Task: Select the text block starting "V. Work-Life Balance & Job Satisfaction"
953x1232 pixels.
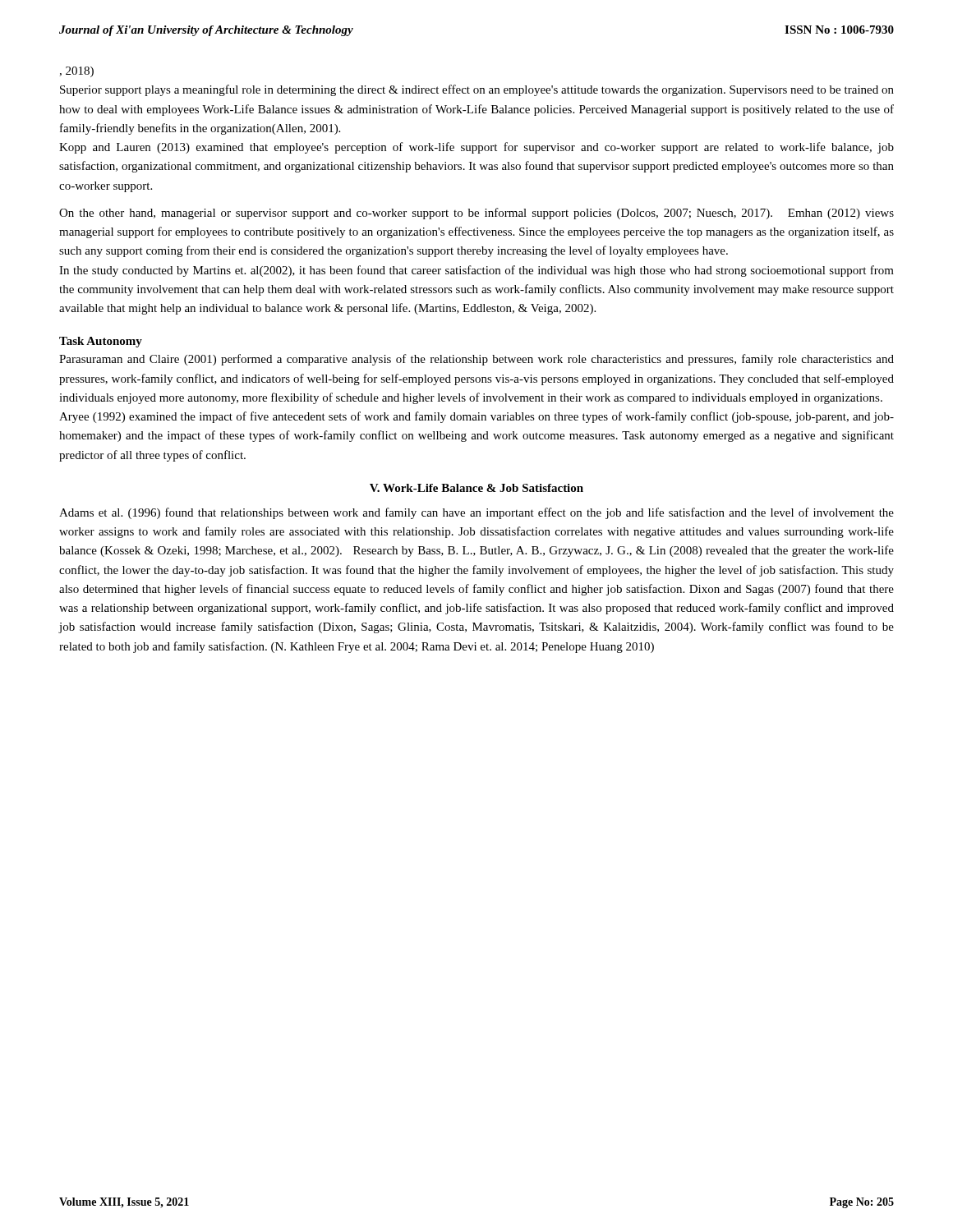Action: coord(476,488)
